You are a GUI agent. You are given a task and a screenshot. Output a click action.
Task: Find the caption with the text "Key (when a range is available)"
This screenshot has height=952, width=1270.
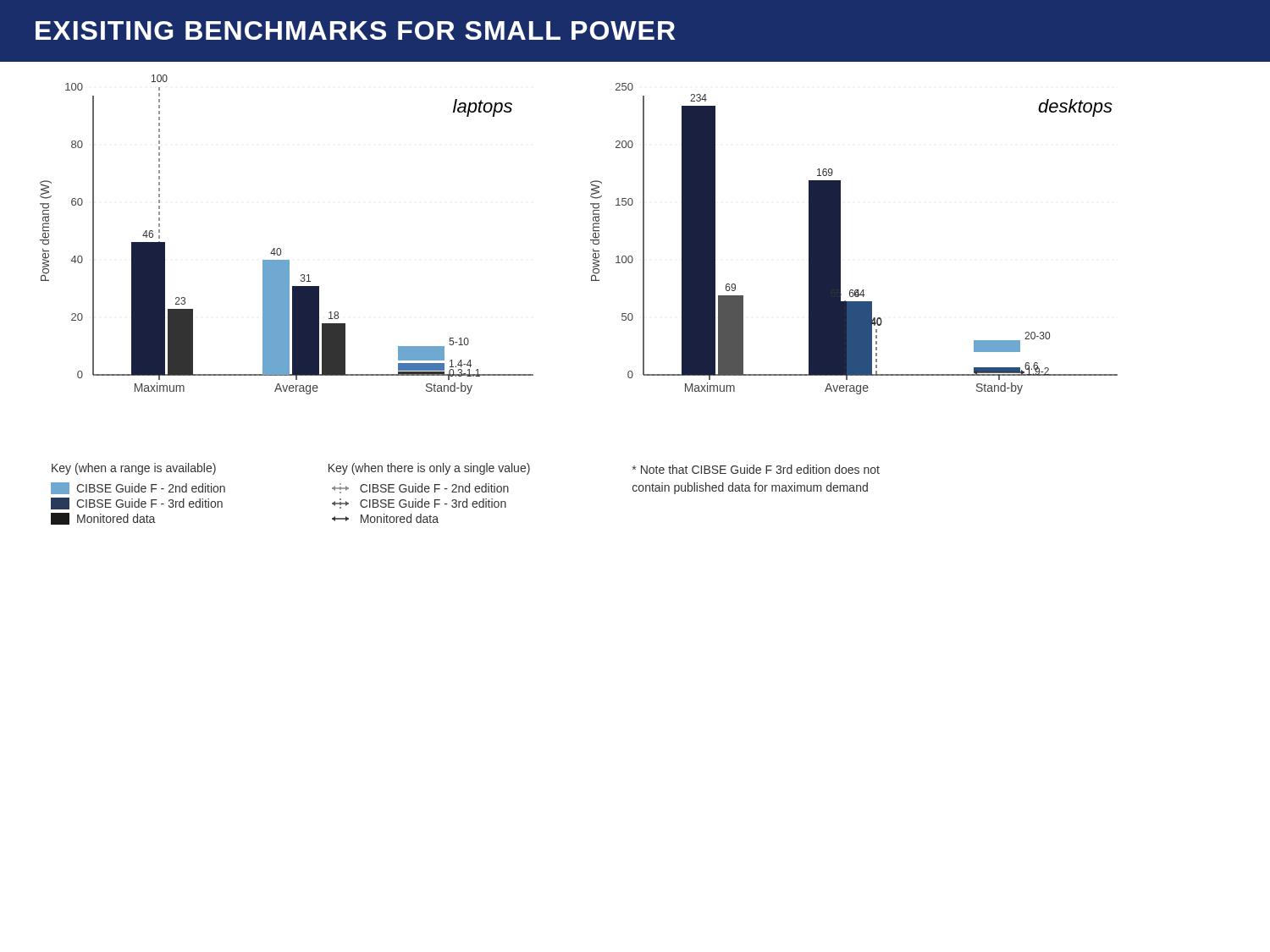pos(133,468)
